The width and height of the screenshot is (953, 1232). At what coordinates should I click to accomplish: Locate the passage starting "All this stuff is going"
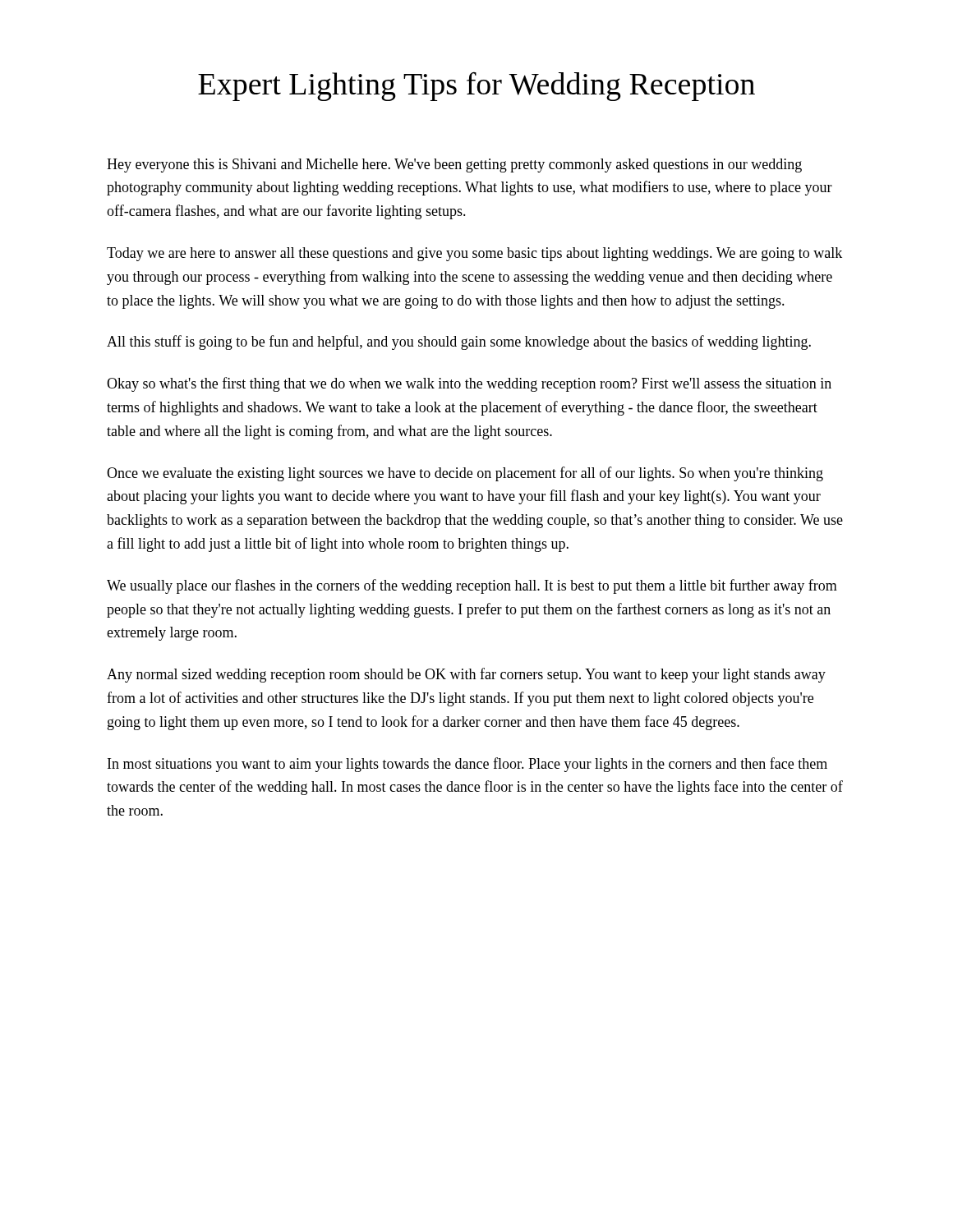pos(476,342)
